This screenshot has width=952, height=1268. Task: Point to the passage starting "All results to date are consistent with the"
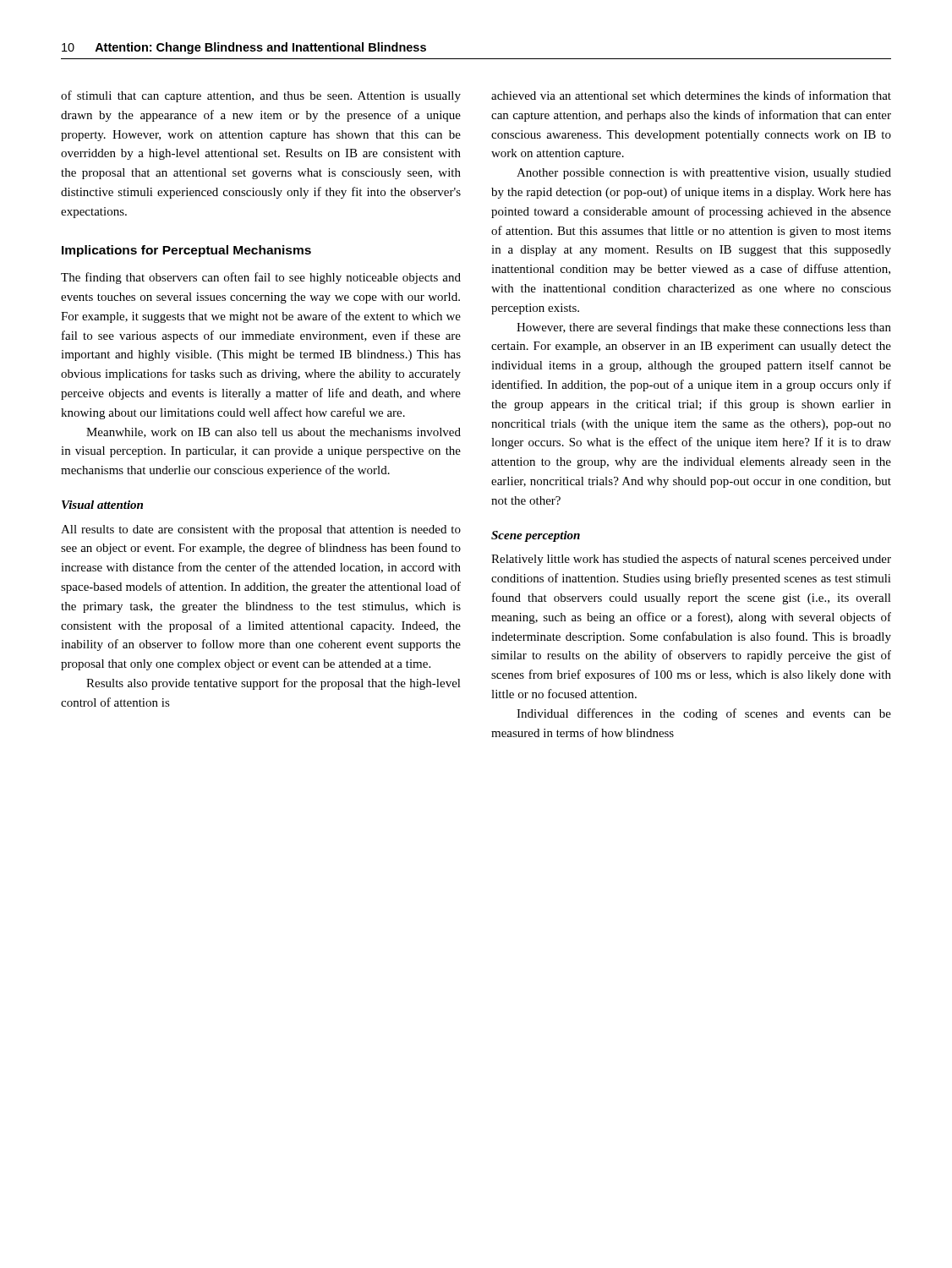[x=261, y=597]
